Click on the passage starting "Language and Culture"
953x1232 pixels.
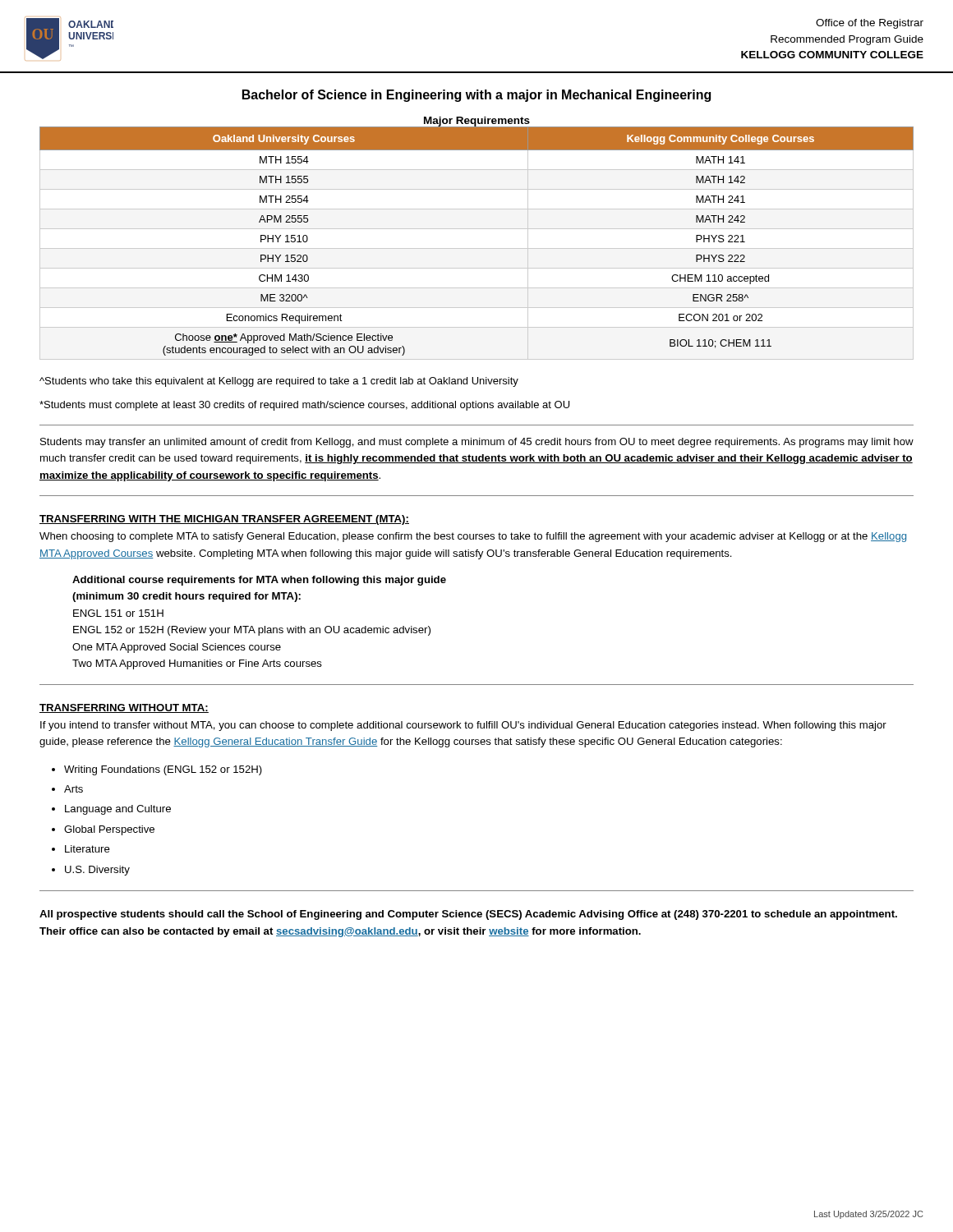[x=118, y=809]
